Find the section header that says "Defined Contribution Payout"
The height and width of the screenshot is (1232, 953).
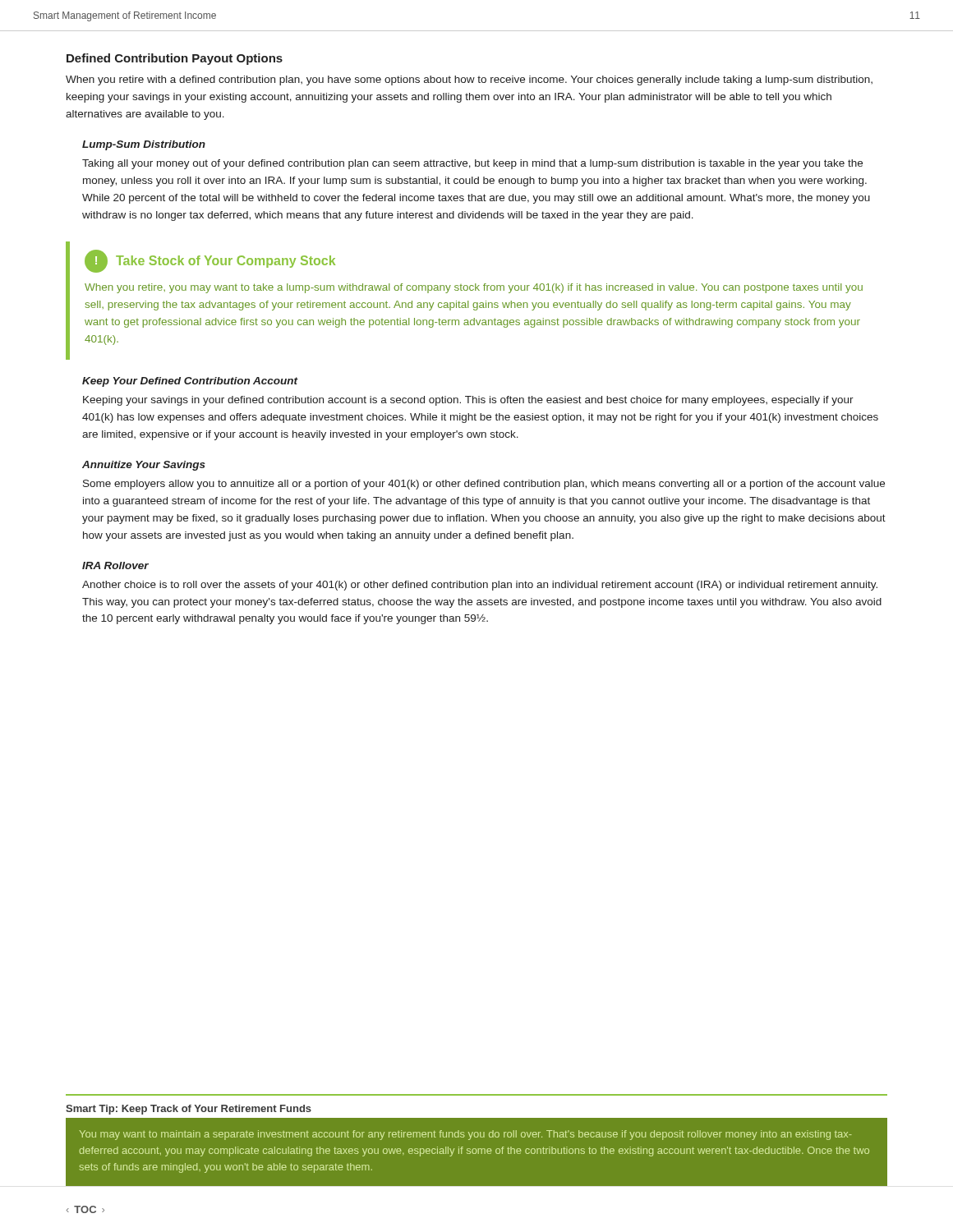click(174, 58)
